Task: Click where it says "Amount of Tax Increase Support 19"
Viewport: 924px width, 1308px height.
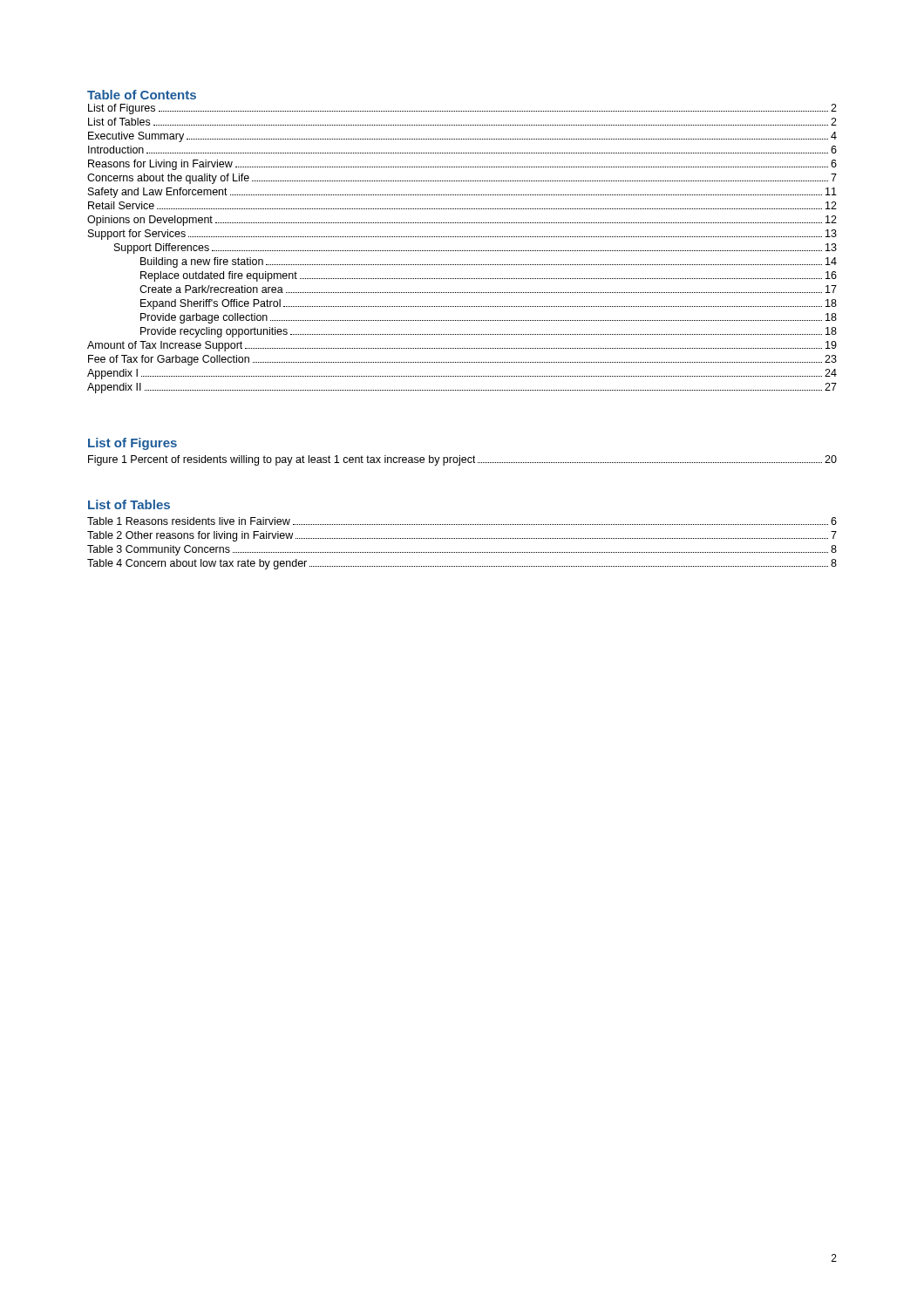Action: (x=462, y=345)
